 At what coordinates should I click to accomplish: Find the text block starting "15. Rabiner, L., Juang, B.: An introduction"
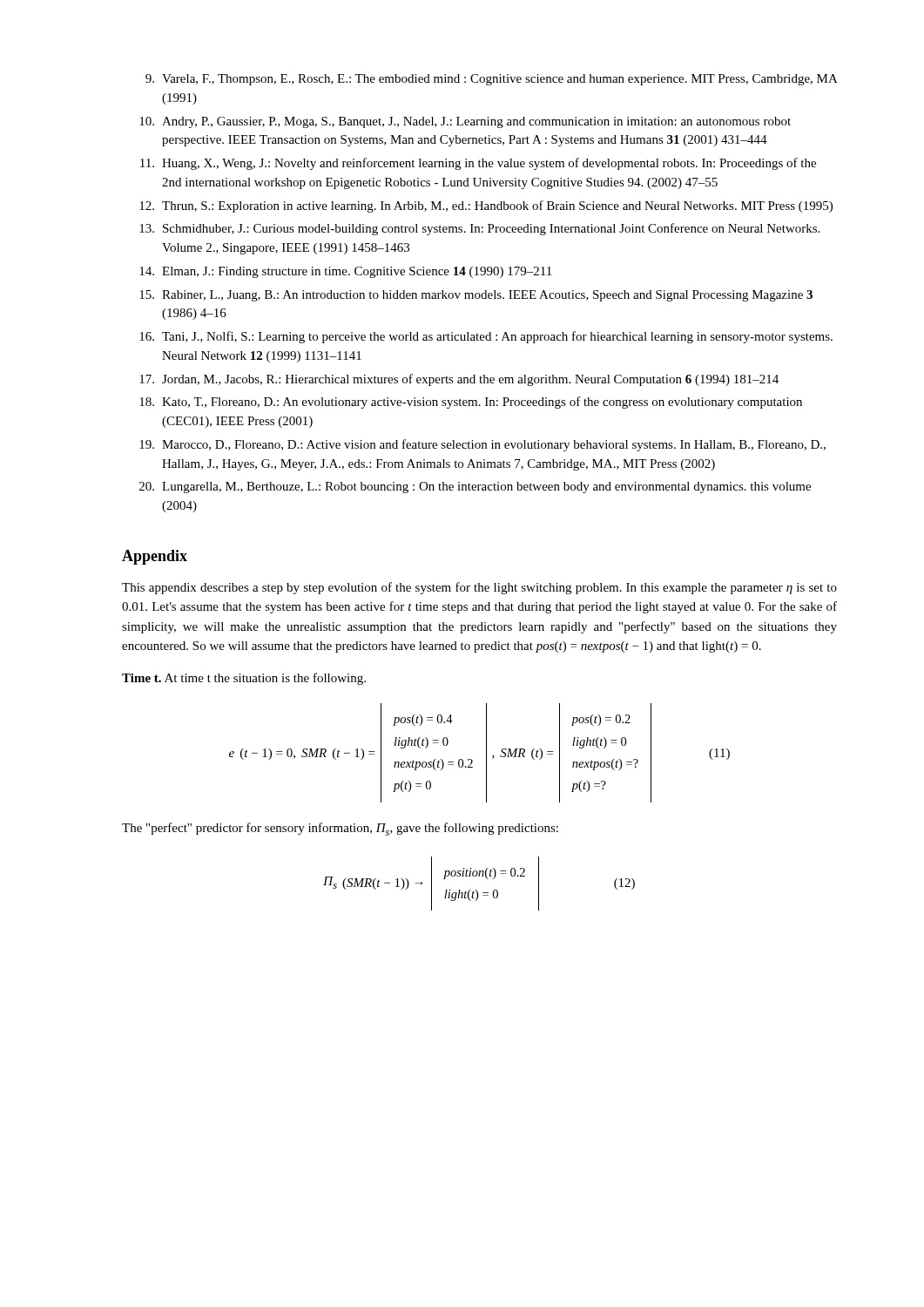[479, 304]
